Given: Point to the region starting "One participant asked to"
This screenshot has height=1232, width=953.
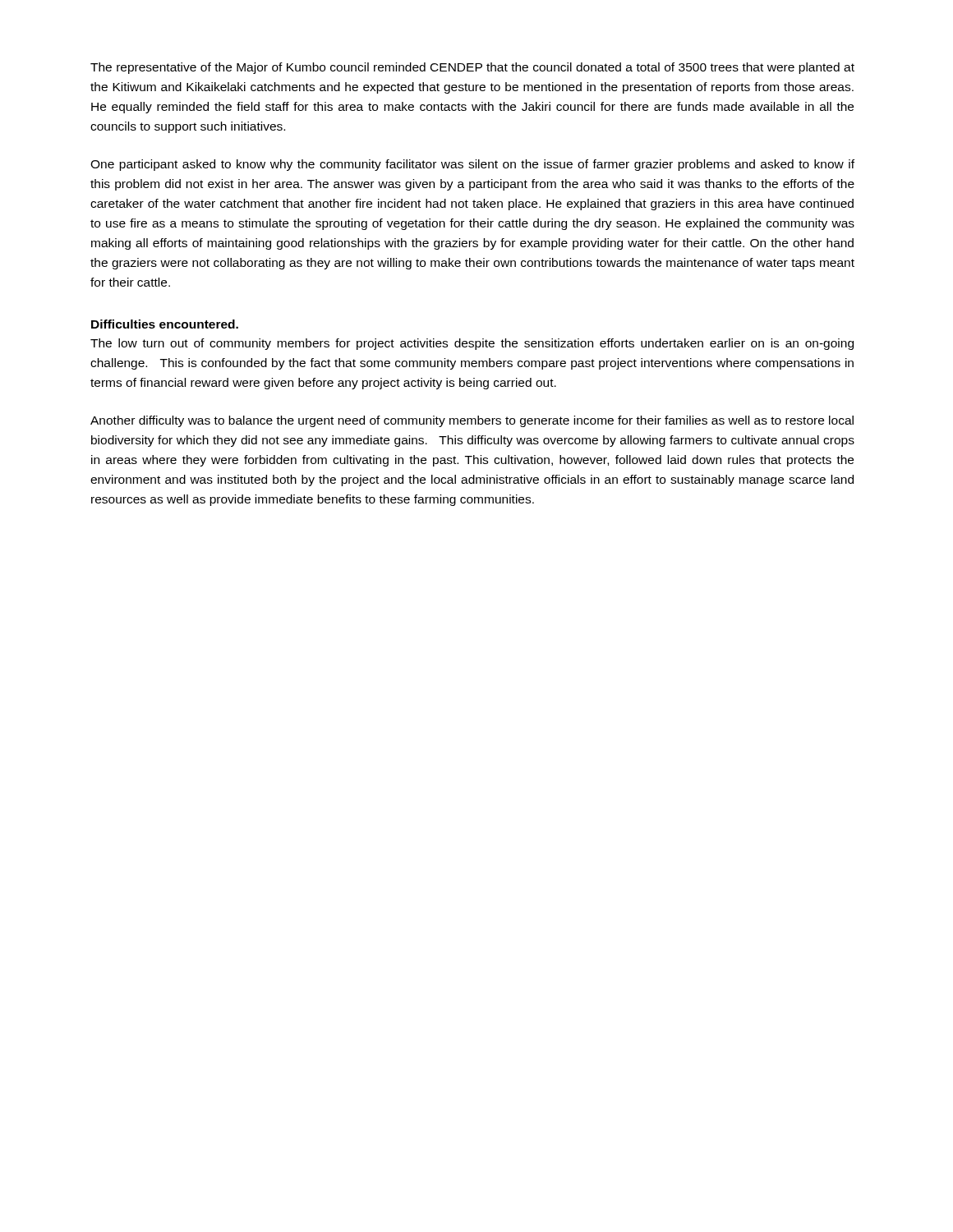Looking at the screenshot, I should pos(472,223).
